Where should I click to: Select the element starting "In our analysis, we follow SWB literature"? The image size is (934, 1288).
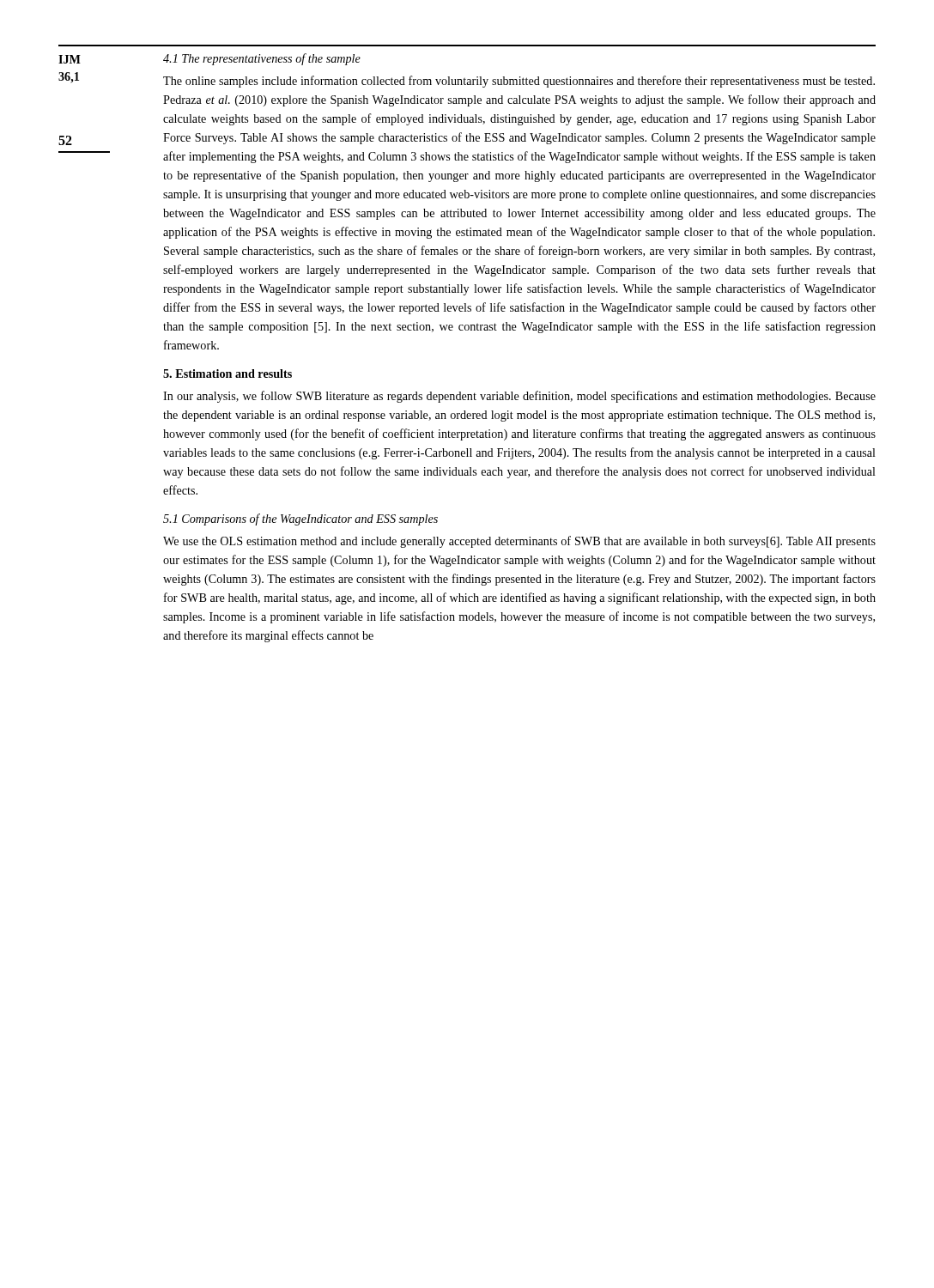(519, 443)
